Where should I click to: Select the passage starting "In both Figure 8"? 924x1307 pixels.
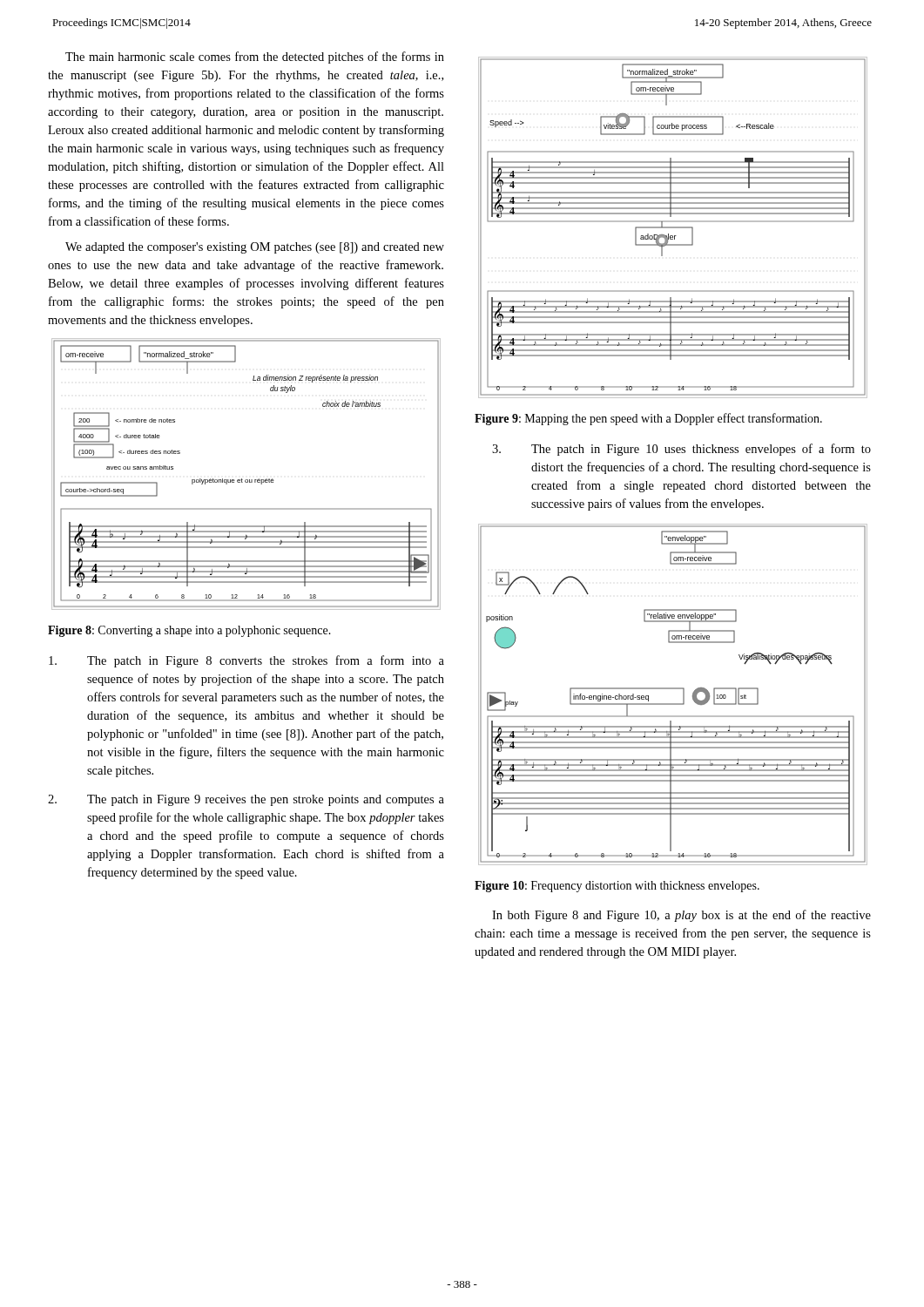point(673,934)
